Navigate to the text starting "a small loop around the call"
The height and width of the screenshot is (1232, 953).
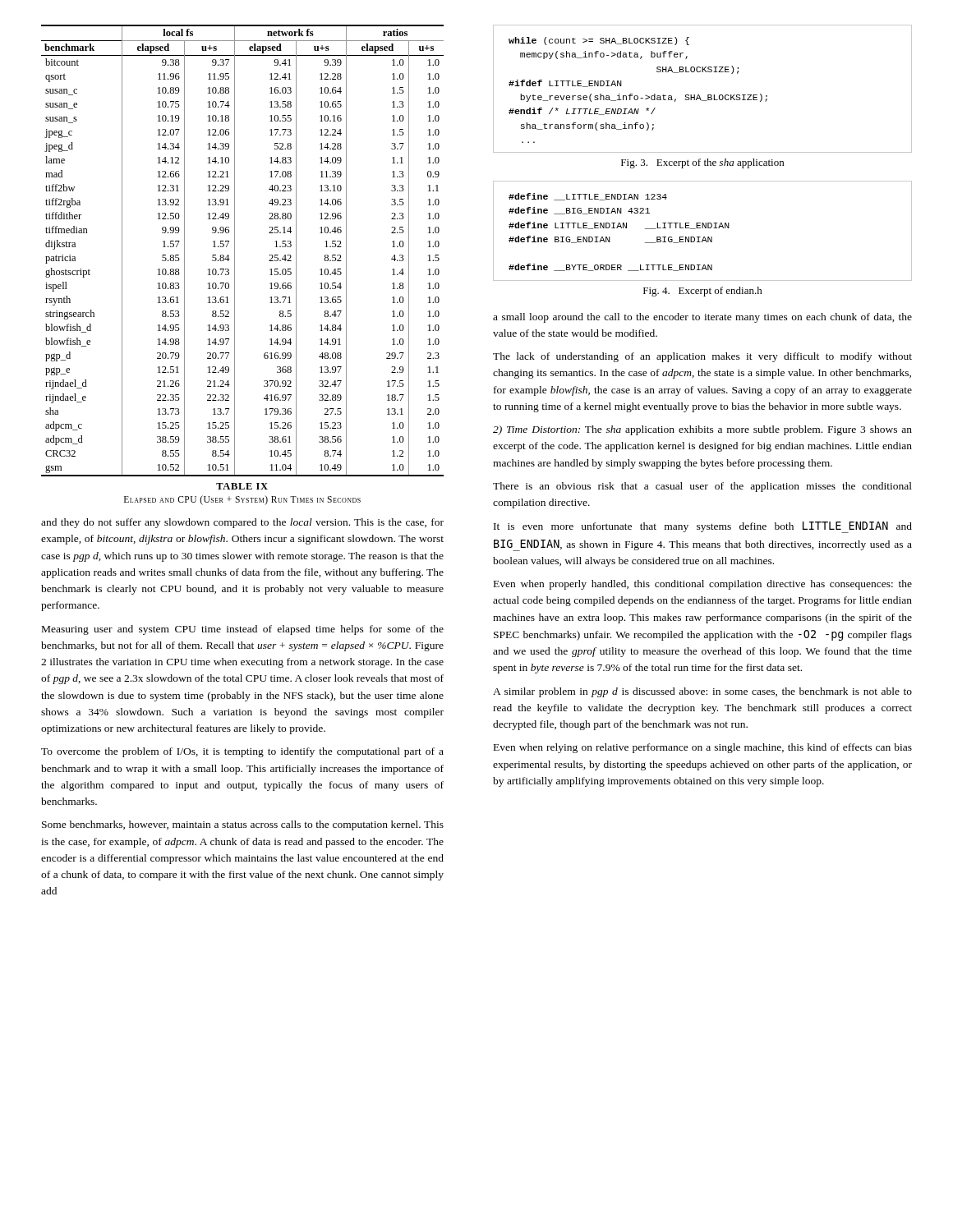702,325
